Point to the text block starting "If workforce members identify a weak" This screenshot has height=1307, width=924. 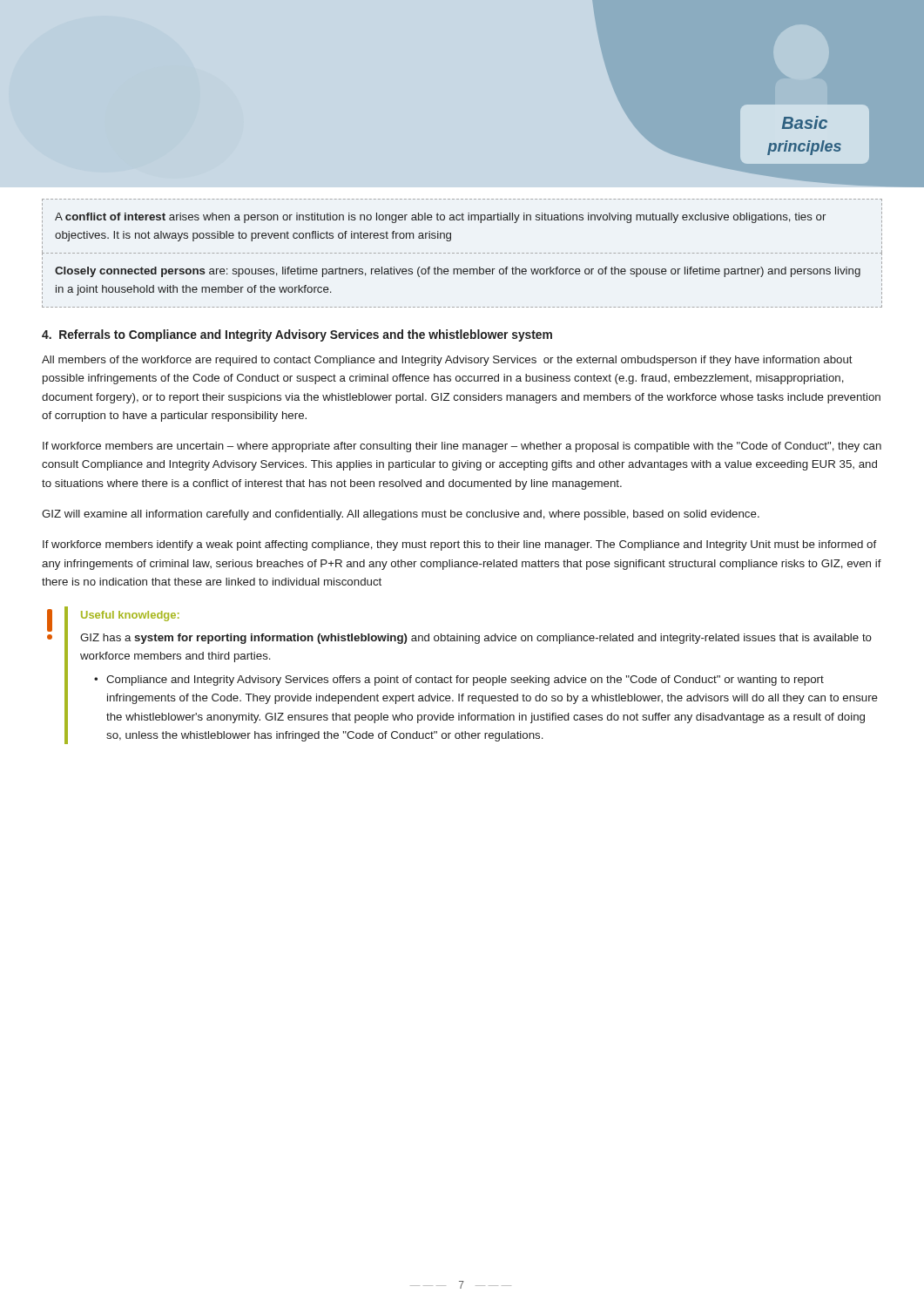pos(461,563)
